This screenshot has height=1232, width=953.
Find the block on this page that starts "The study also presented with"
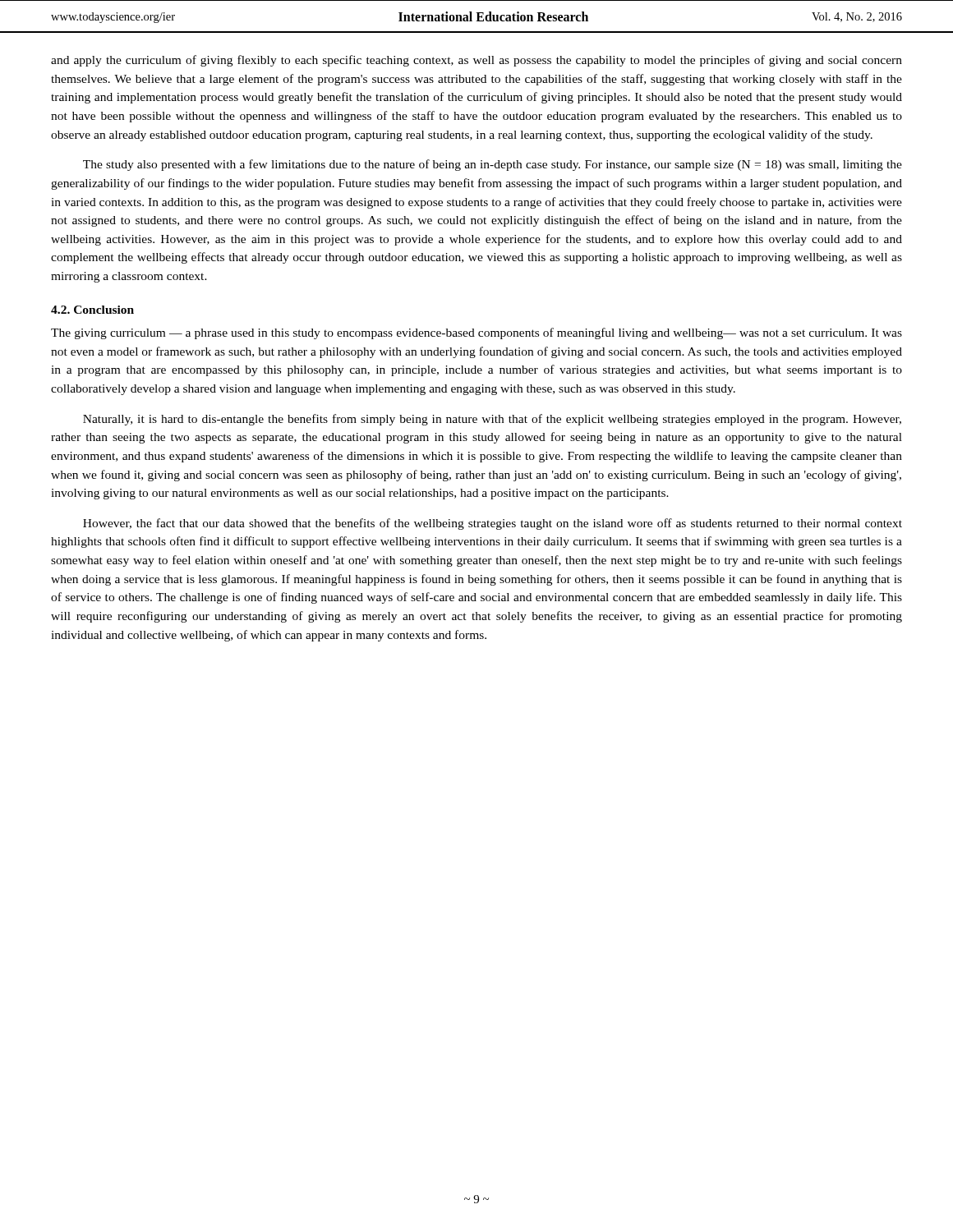(476, 220)
